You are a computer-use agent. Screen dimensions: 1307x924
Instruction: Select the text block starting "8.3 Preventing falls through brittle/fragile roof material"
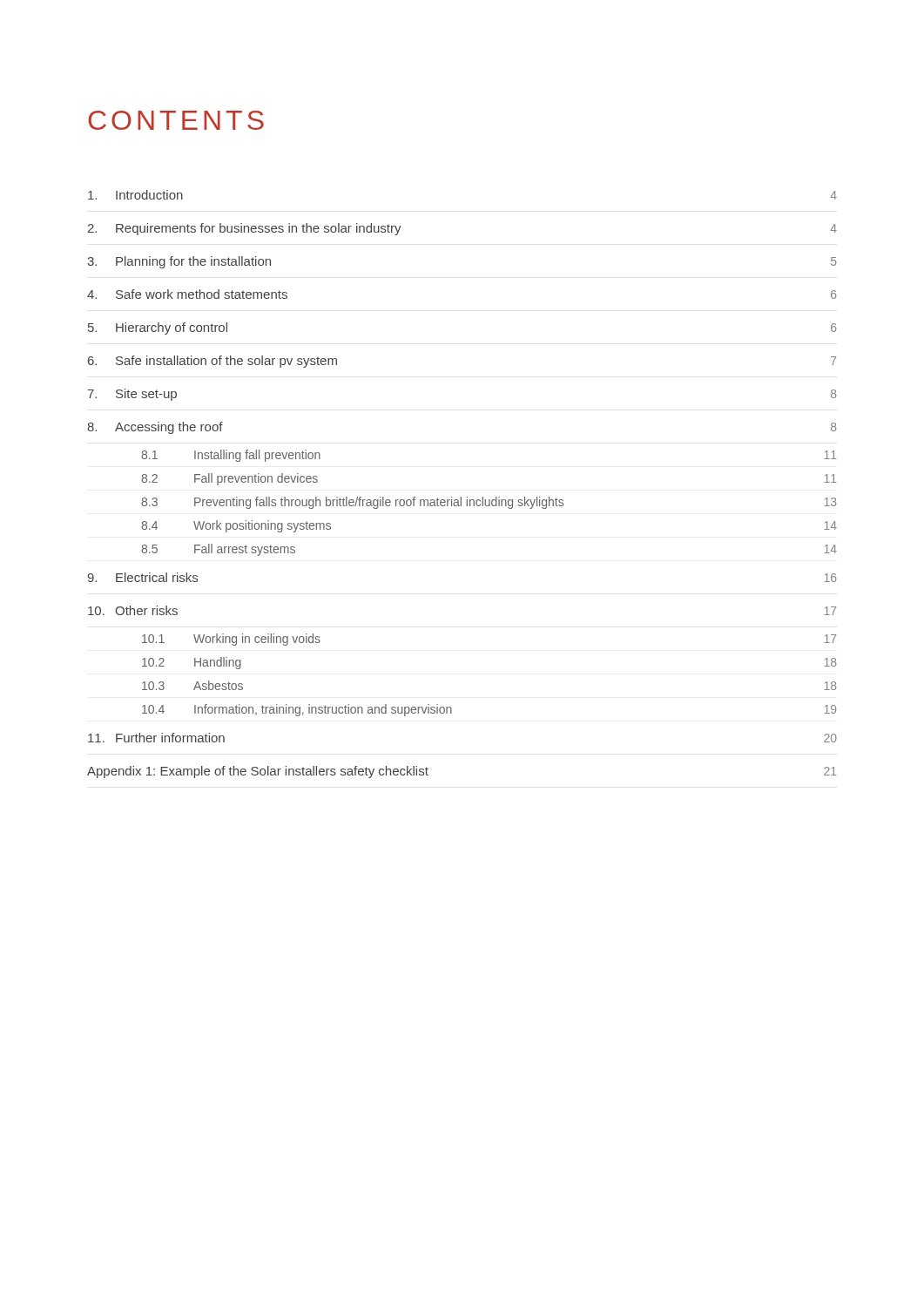(x=489, y=502)
